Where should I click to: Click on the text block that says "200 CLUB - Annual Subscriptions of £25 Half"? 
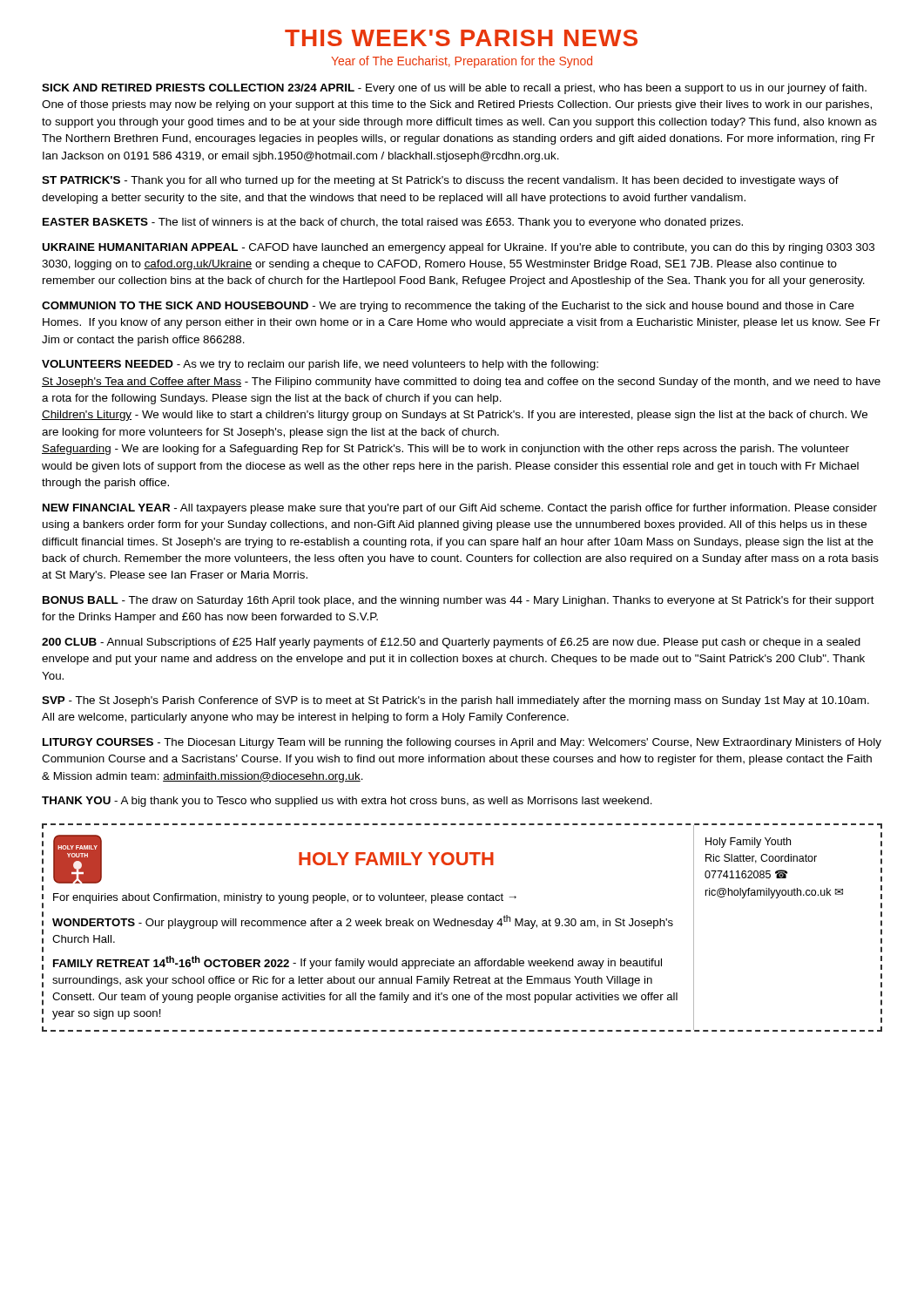pos(453,658)
